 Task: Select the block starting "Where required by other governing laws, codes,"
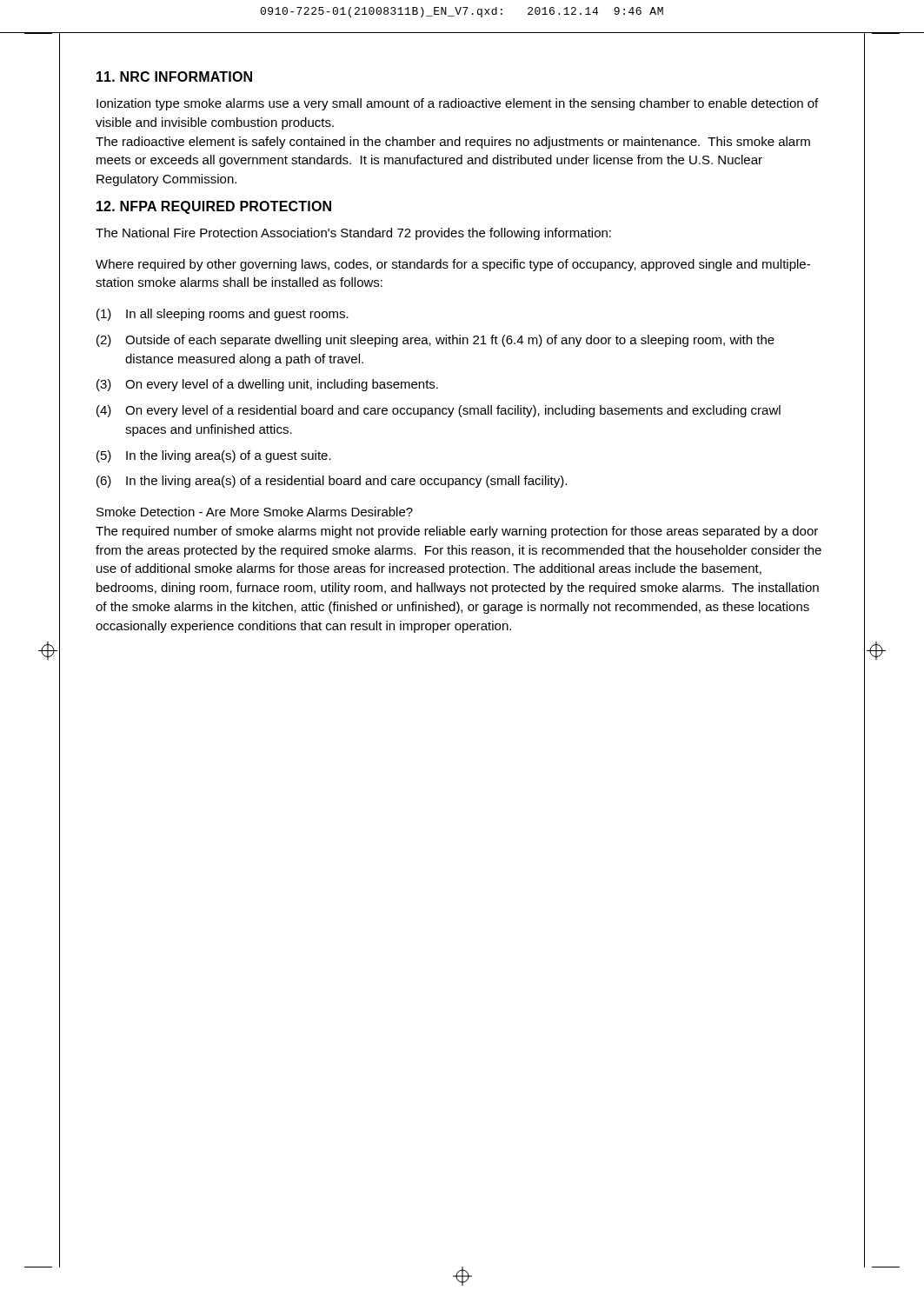[x=453, y=273]
